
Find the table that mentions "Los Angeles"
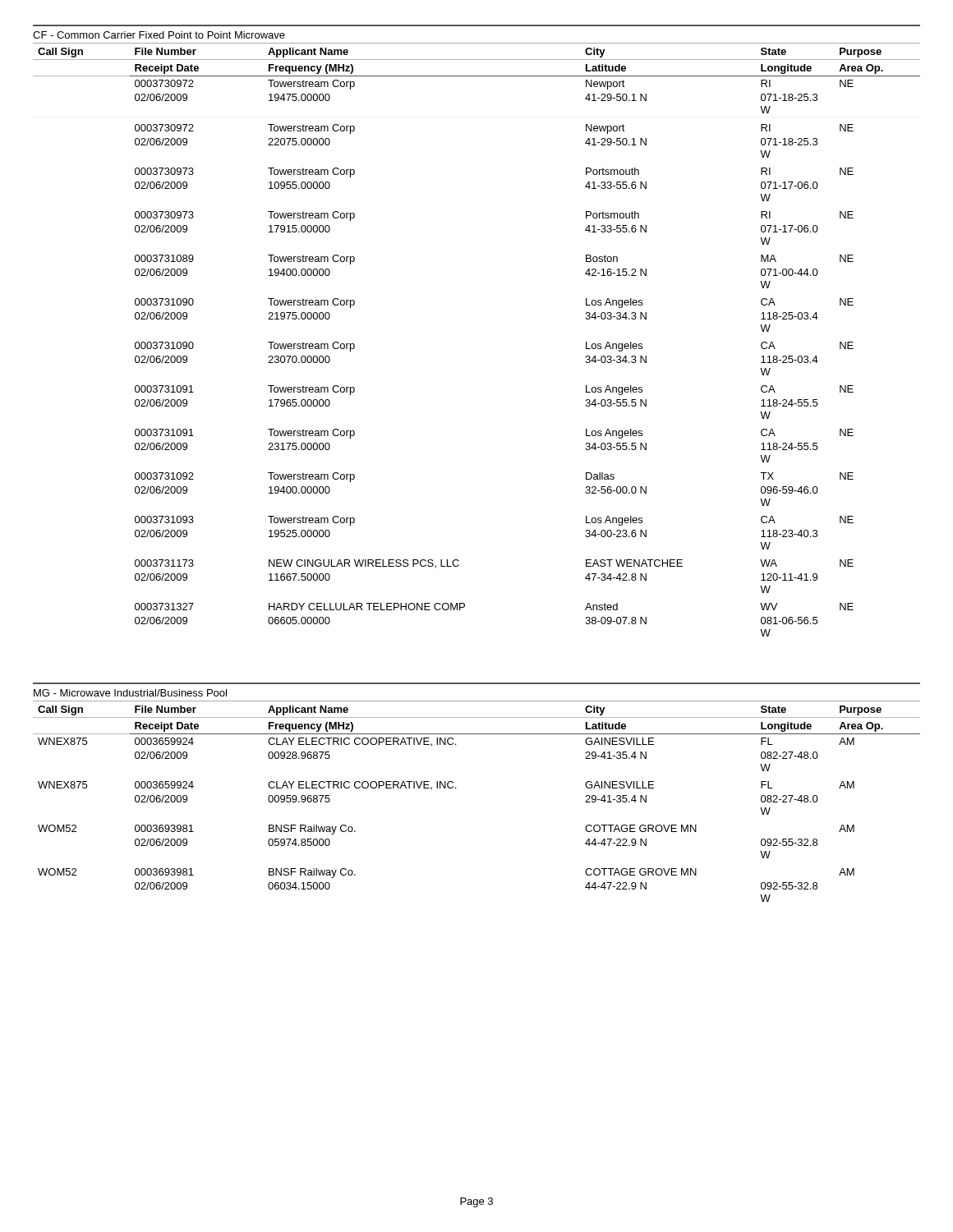point(476,345)
